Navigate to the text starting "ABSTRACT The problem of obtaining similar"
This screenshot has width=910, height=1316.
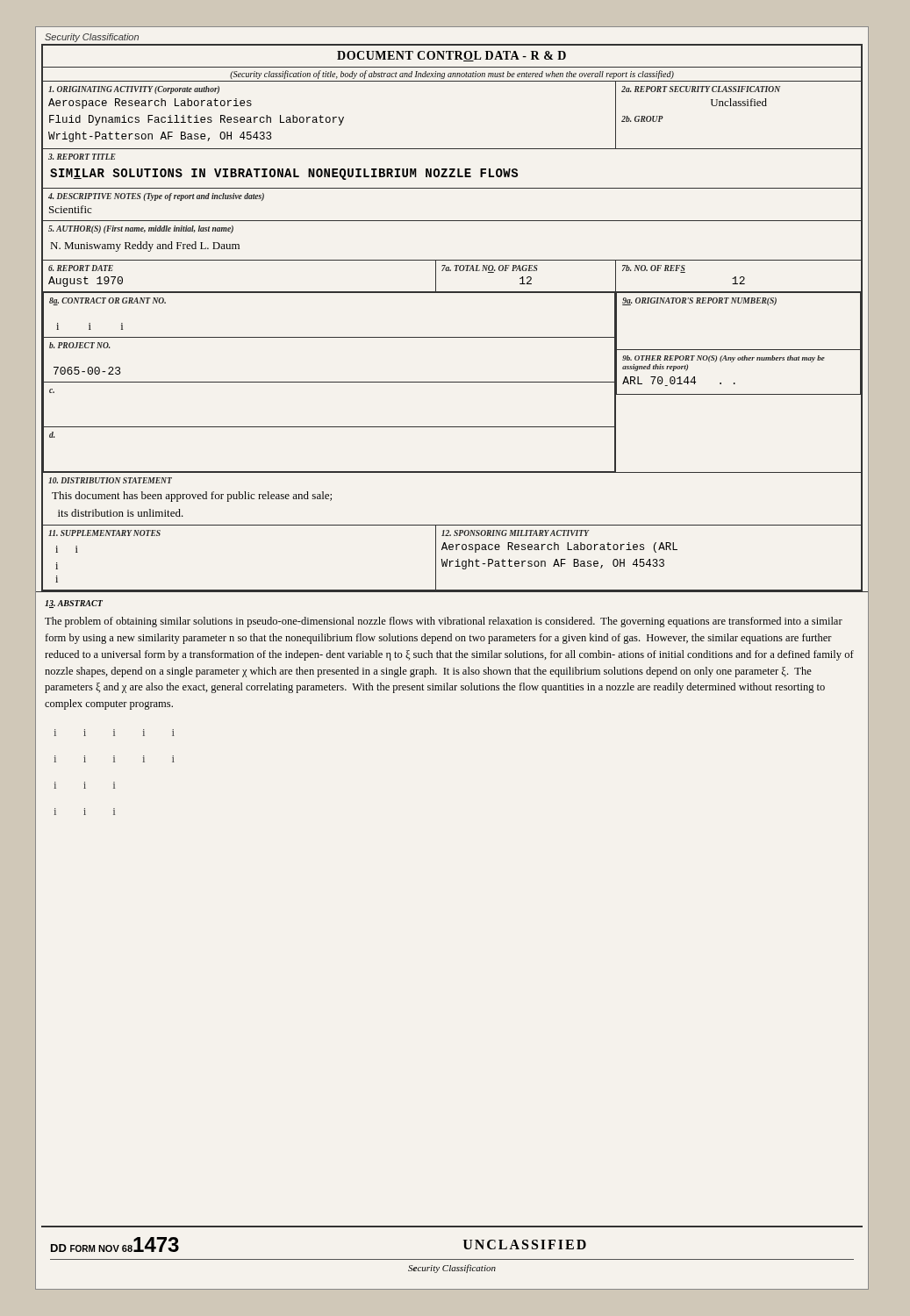(74, 604)
